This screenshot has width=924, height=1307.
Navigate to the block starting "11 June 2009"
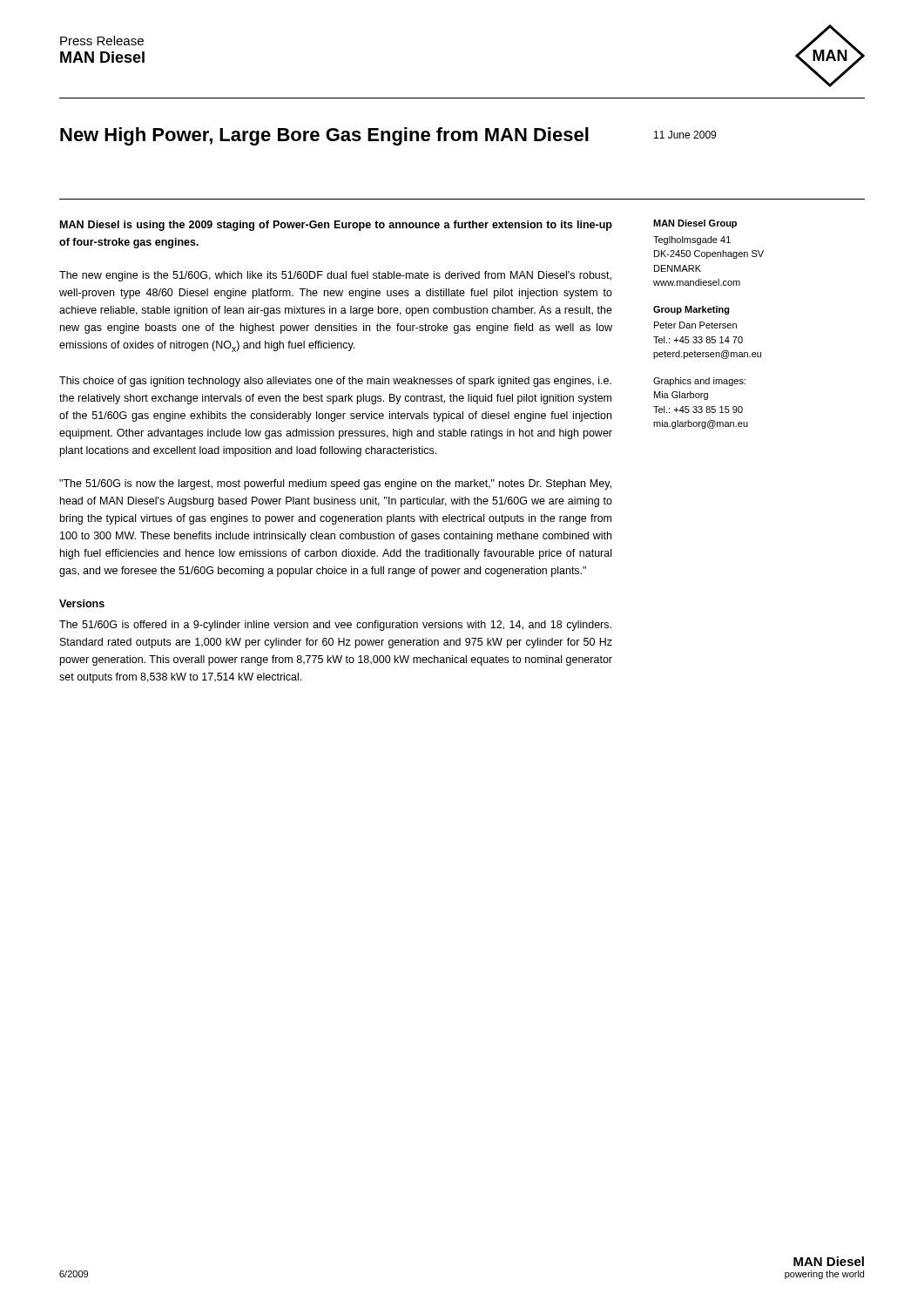coord(685,135)
